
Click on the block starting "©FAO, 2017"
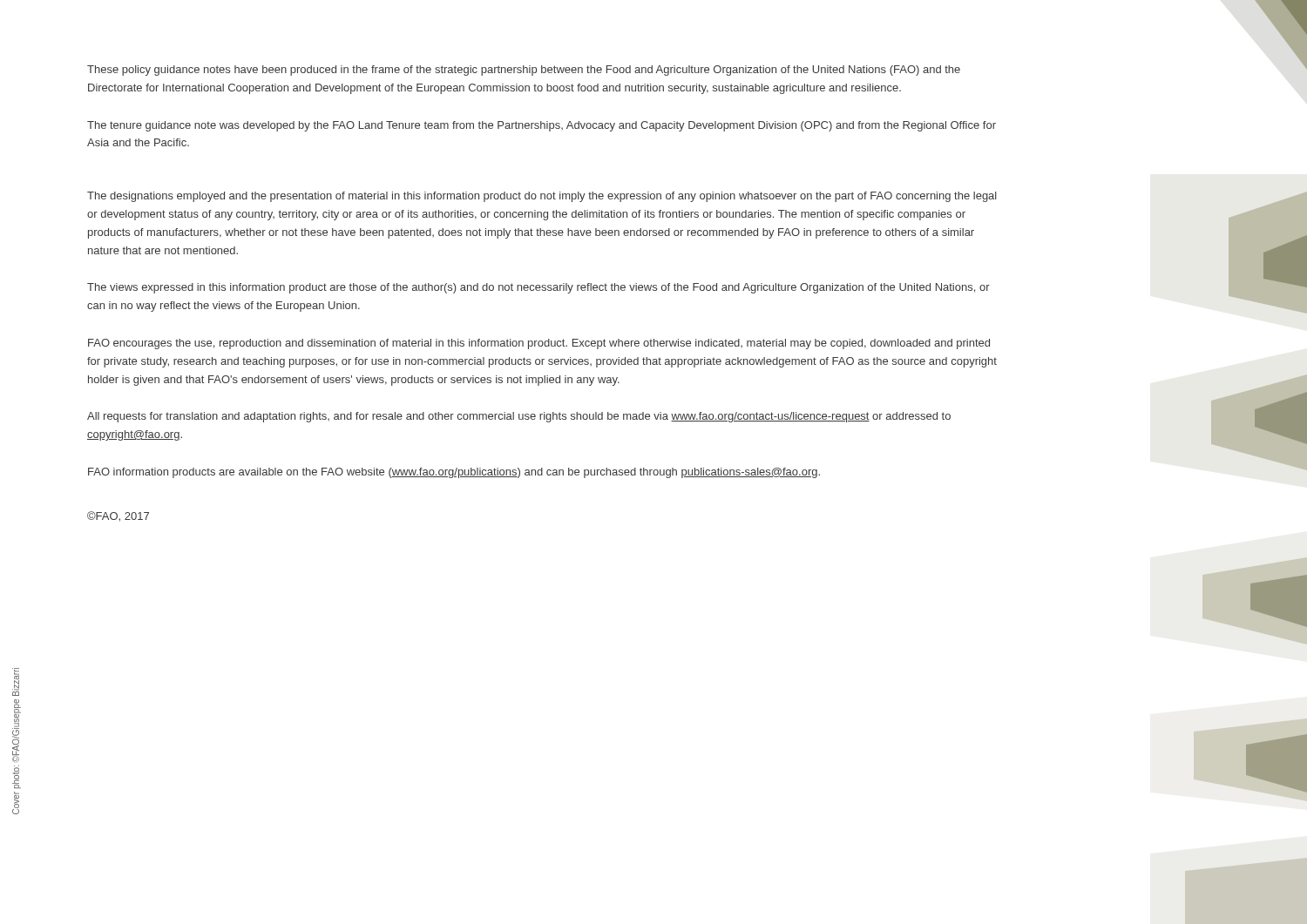pyautogui.click(x=118, y=516)
